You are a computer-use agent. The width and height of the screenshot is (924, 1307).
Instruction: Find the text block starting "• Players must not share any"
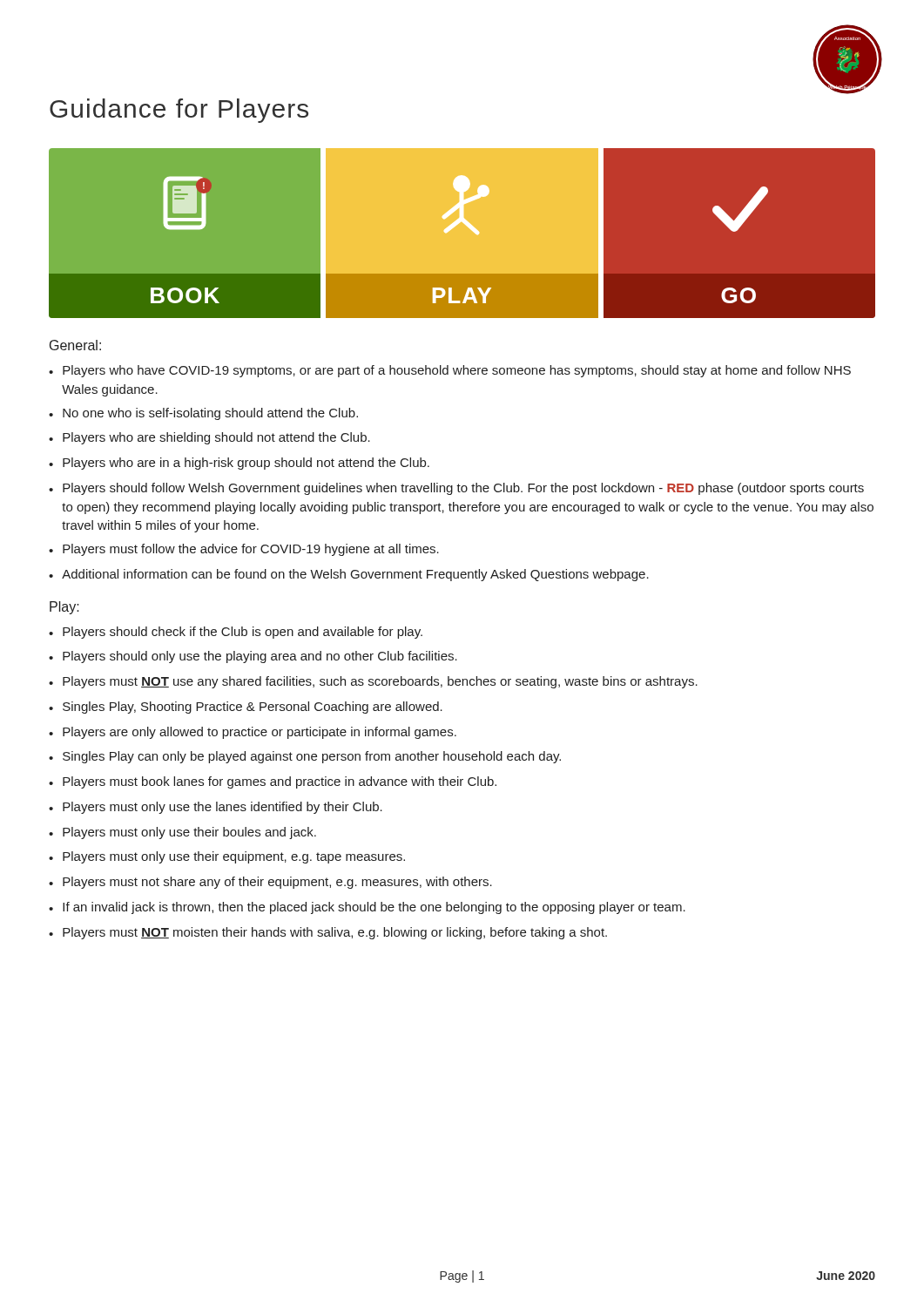tap(271, 883)
